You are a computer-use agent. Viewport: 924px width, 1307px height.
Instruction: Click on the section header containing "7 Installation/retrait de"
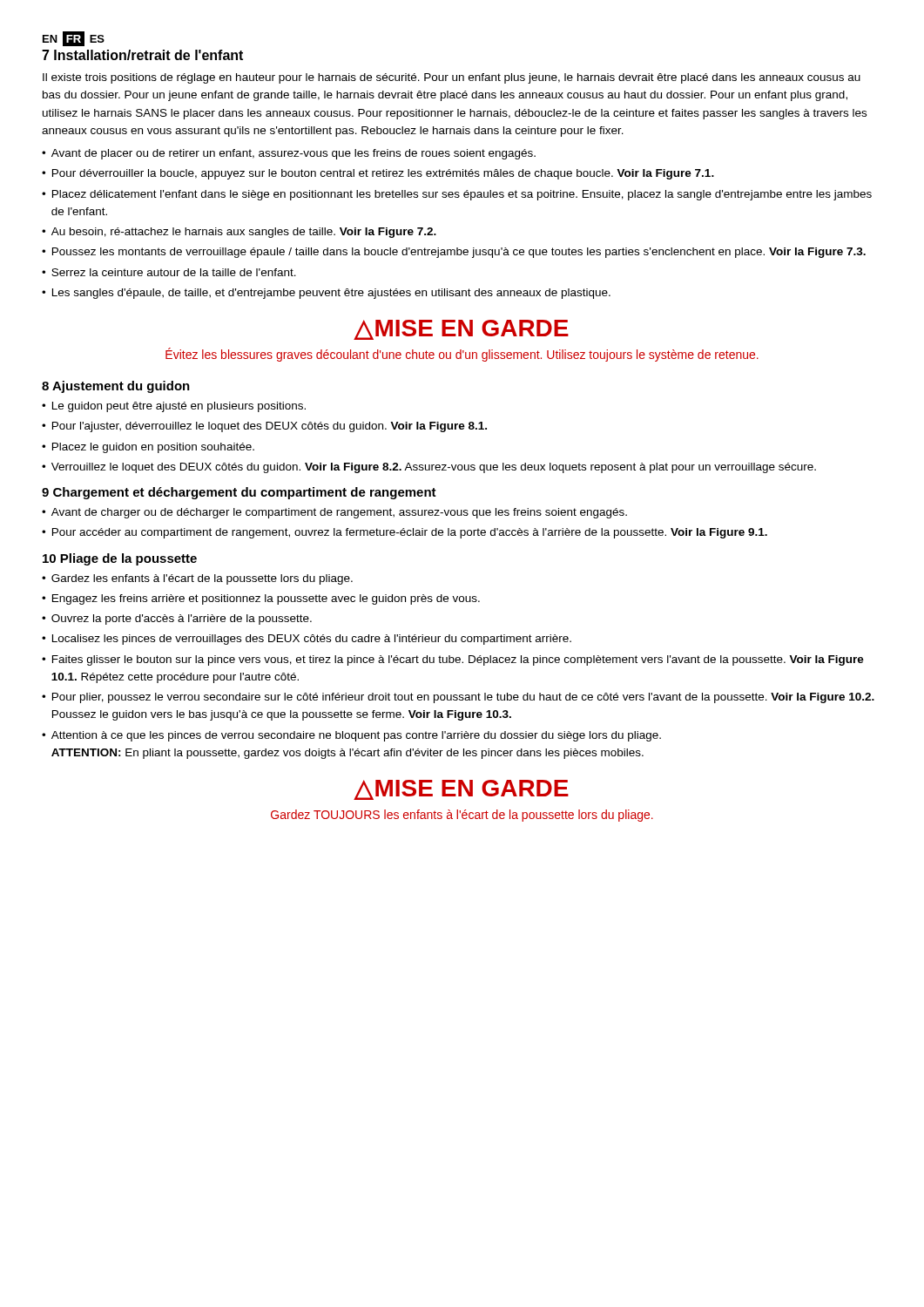[143, 55]
